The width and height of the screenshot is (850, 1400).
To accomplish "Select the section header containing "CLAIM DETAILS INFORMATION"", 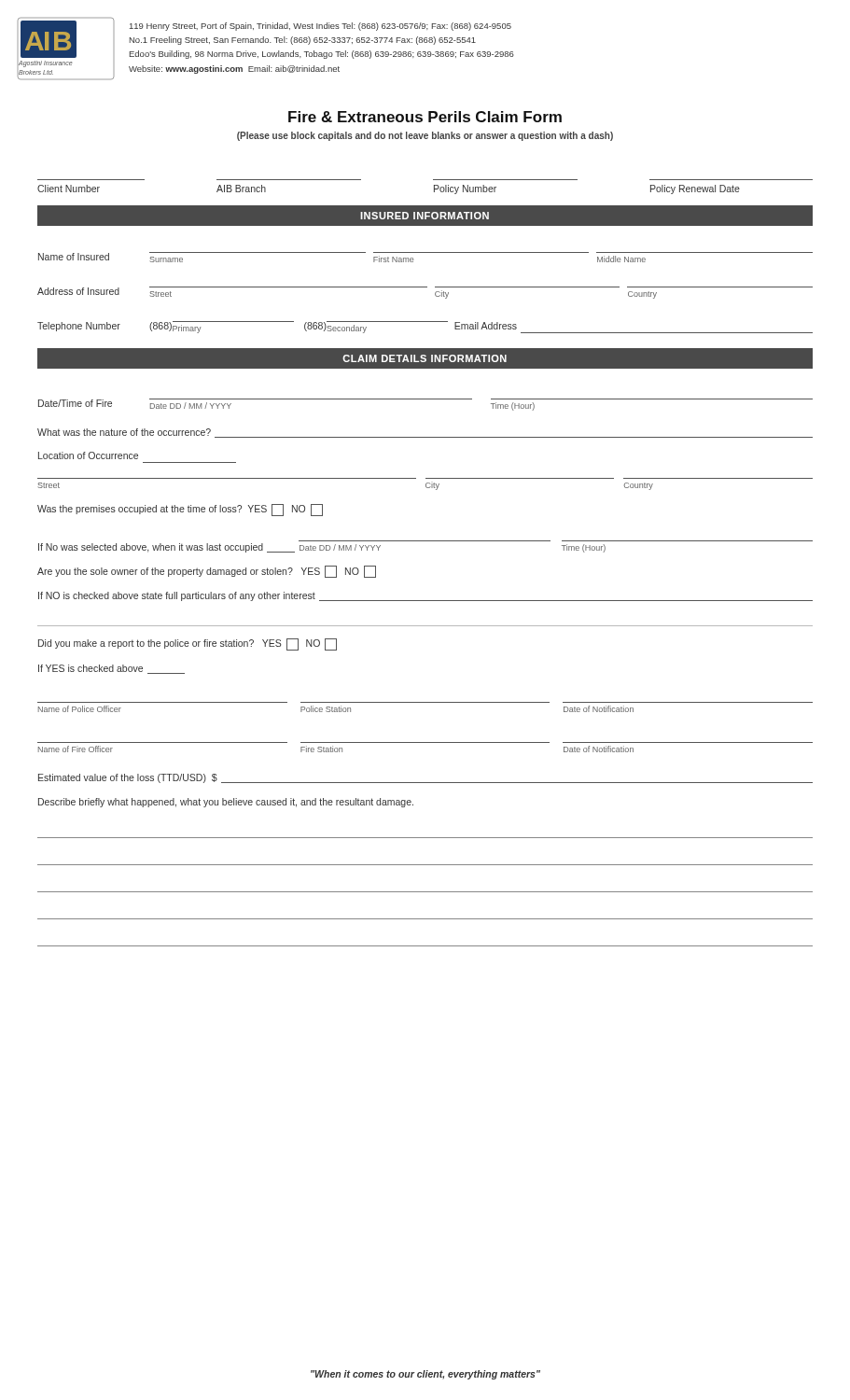I will (x=425, y=358).
